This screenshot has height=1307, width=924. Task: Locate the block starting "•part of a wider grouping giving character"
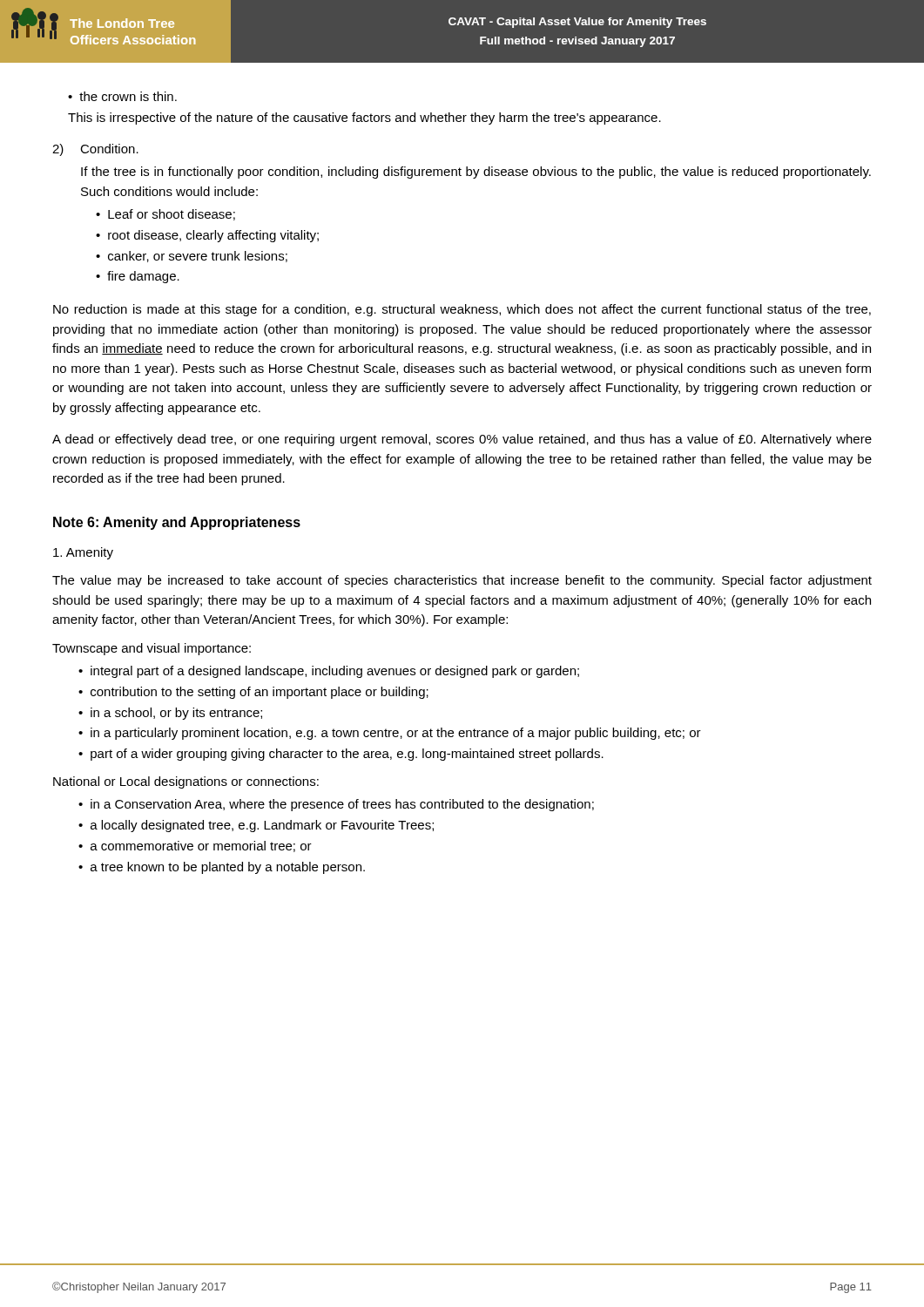pos(341,754)
